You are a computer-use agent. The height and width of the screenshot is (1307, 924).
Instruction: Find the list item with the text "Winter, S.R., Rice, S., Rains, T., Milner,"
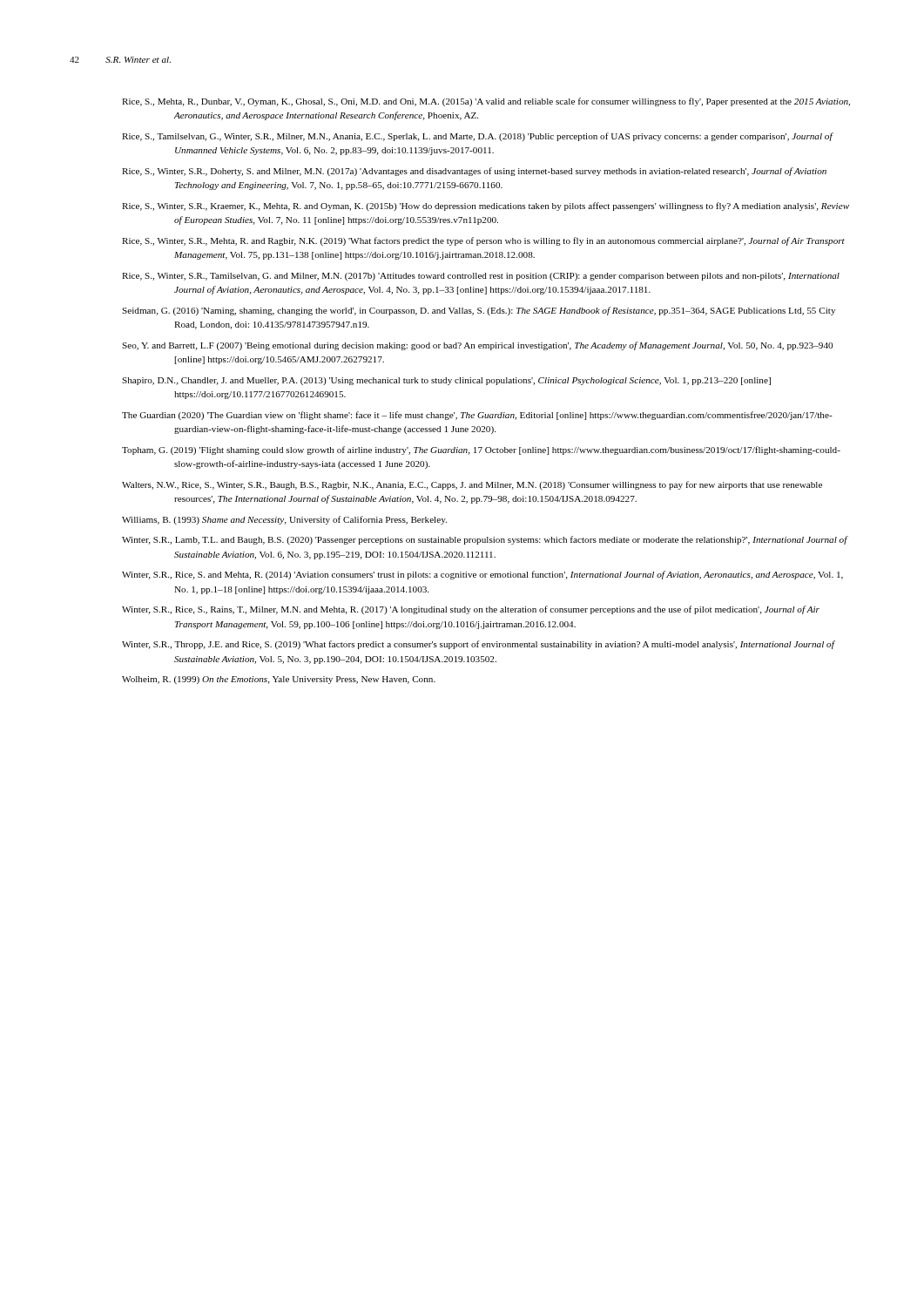(x=471, y=616)
